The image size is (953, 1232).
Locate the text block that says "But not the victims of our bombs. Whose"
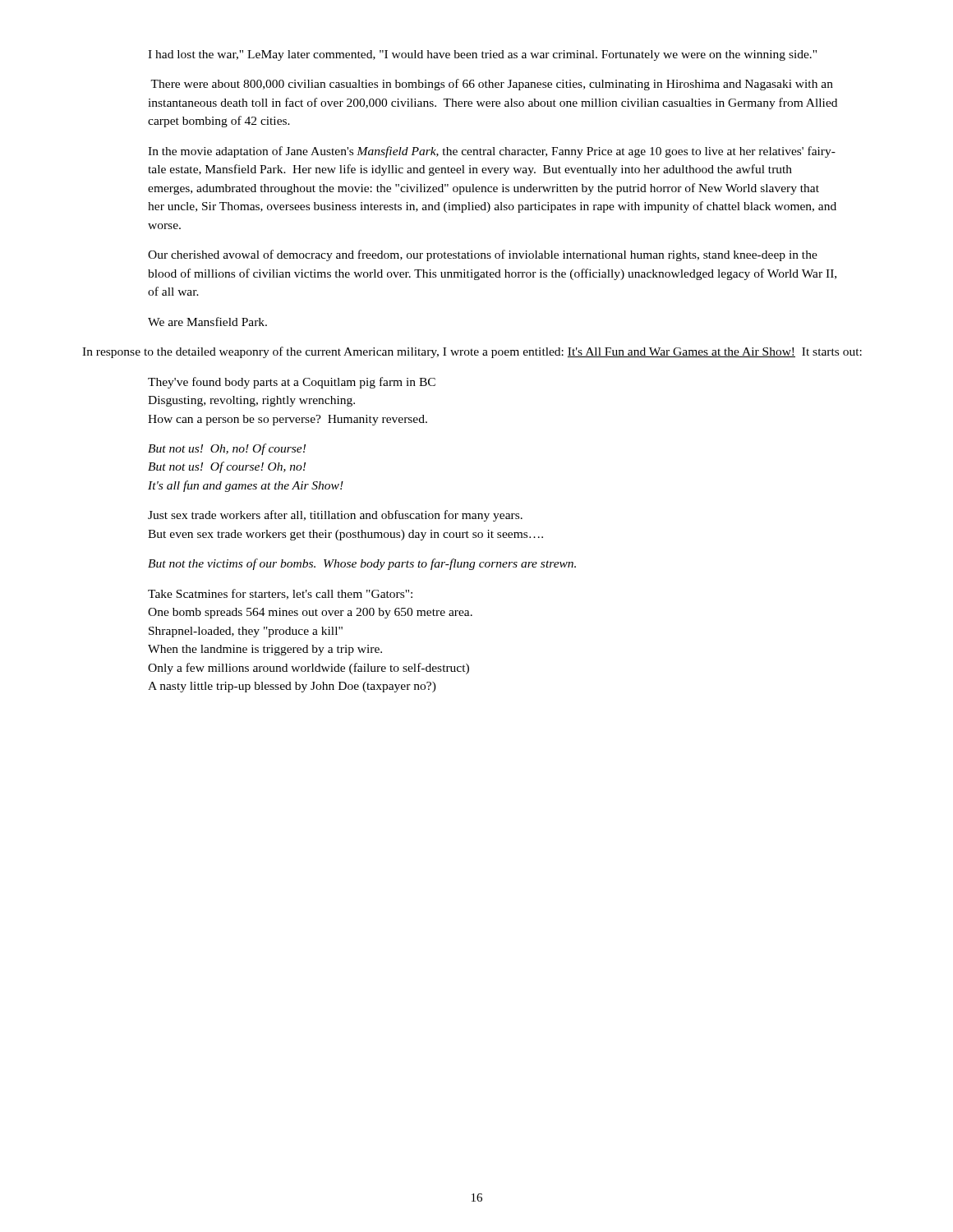493,564
